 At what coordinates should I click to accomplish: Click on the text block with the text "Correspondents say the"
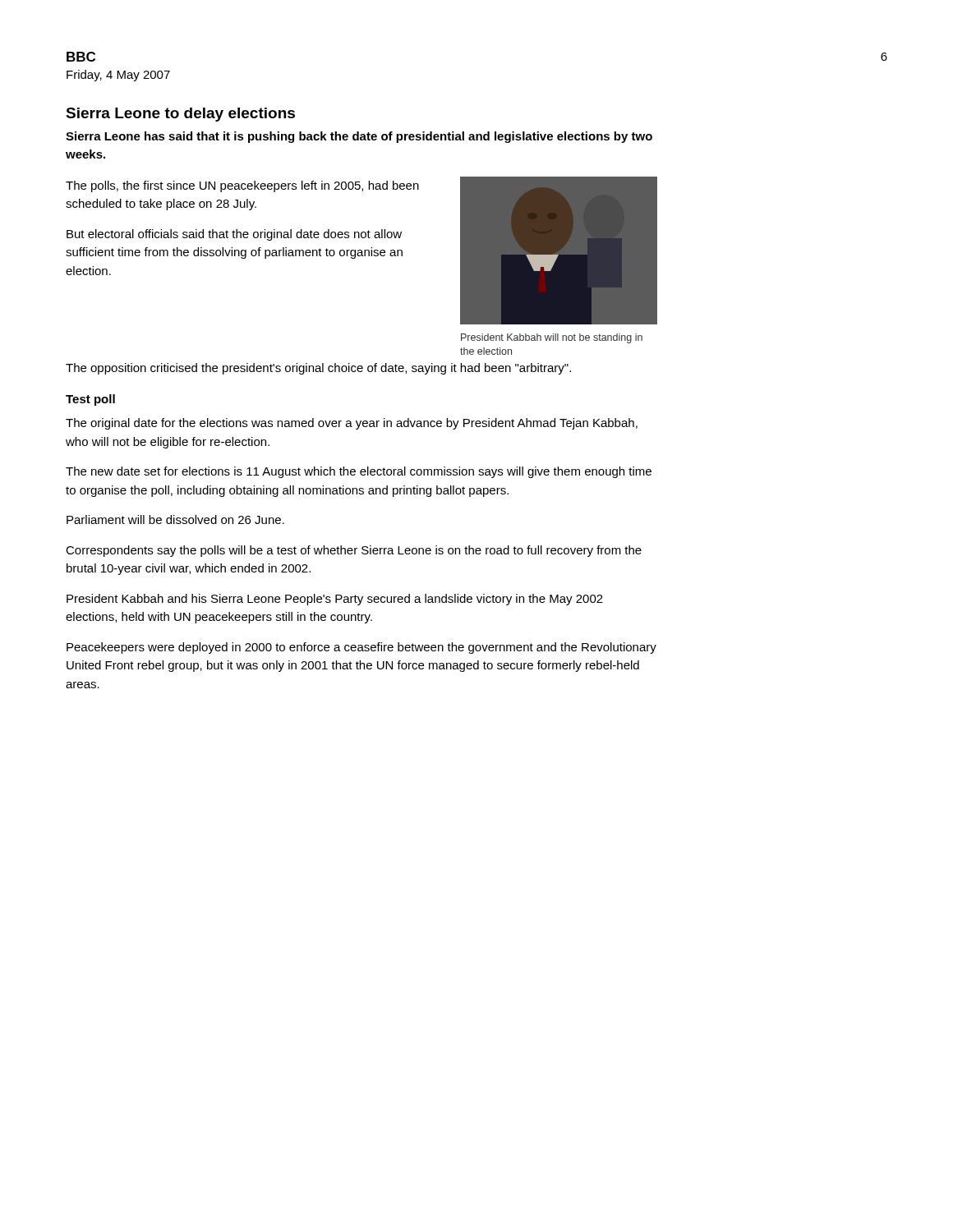tap(354, 559)
